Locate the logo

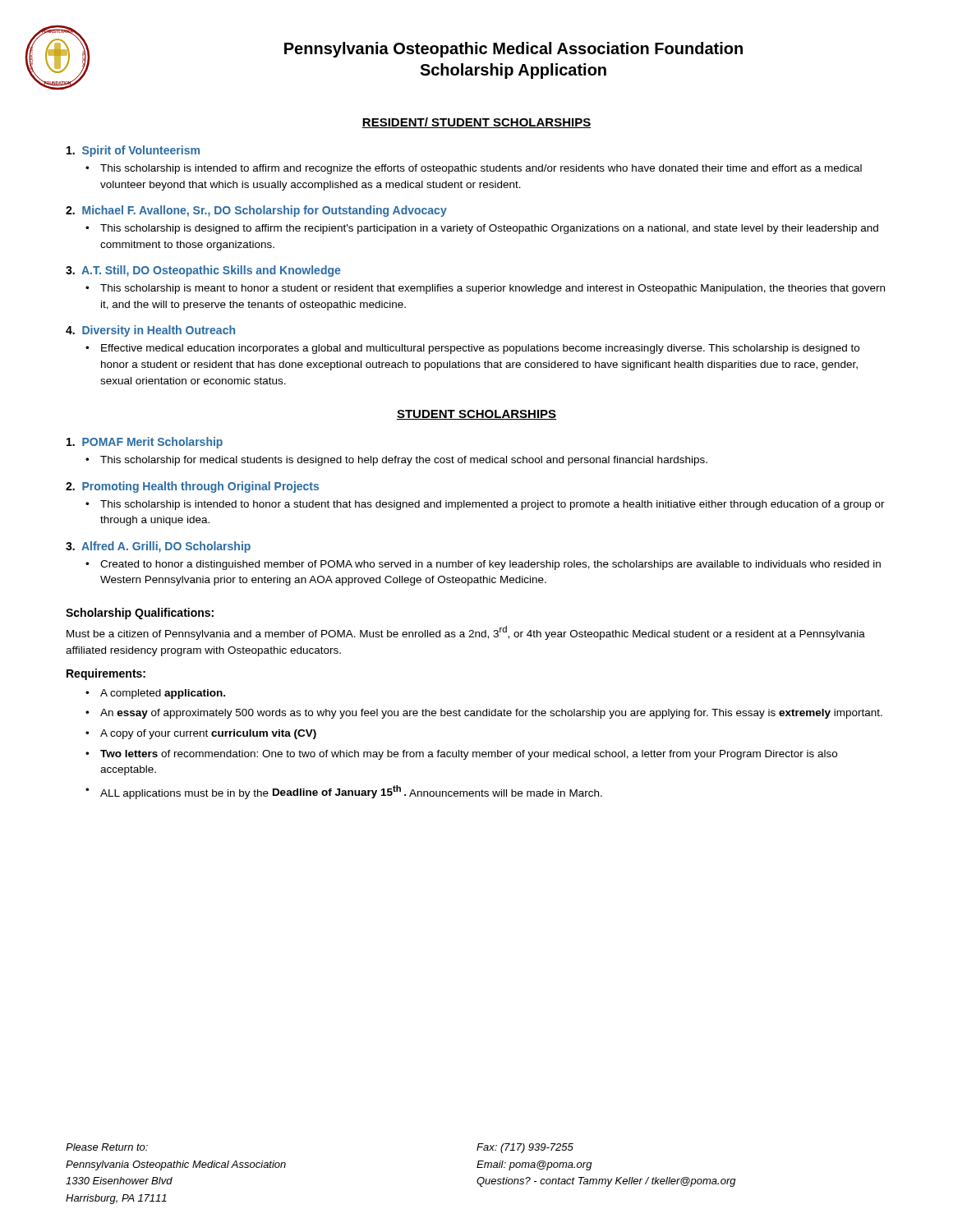click(x=62, y=59)
